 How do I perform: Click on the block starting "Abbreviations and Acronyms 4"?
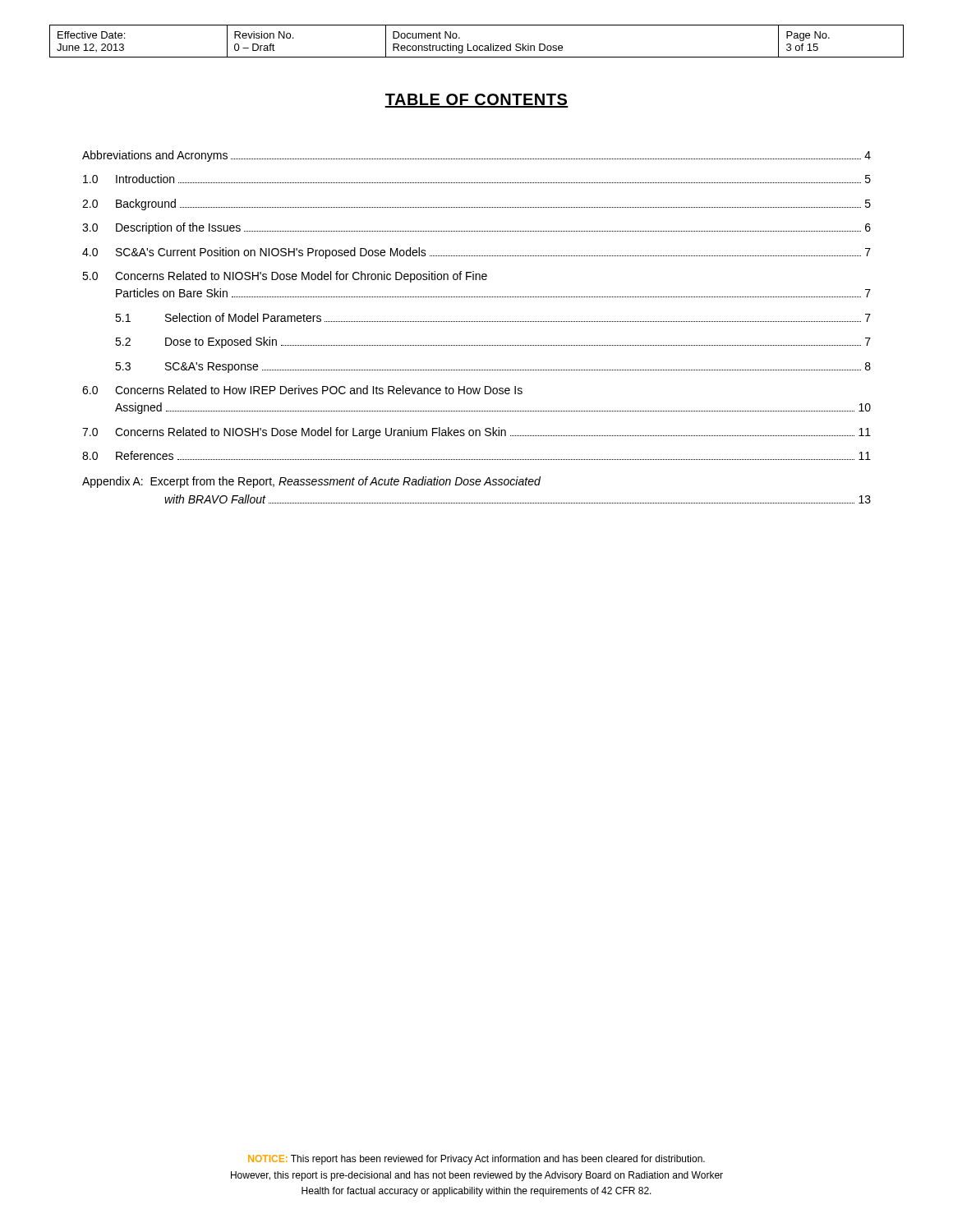476,156
